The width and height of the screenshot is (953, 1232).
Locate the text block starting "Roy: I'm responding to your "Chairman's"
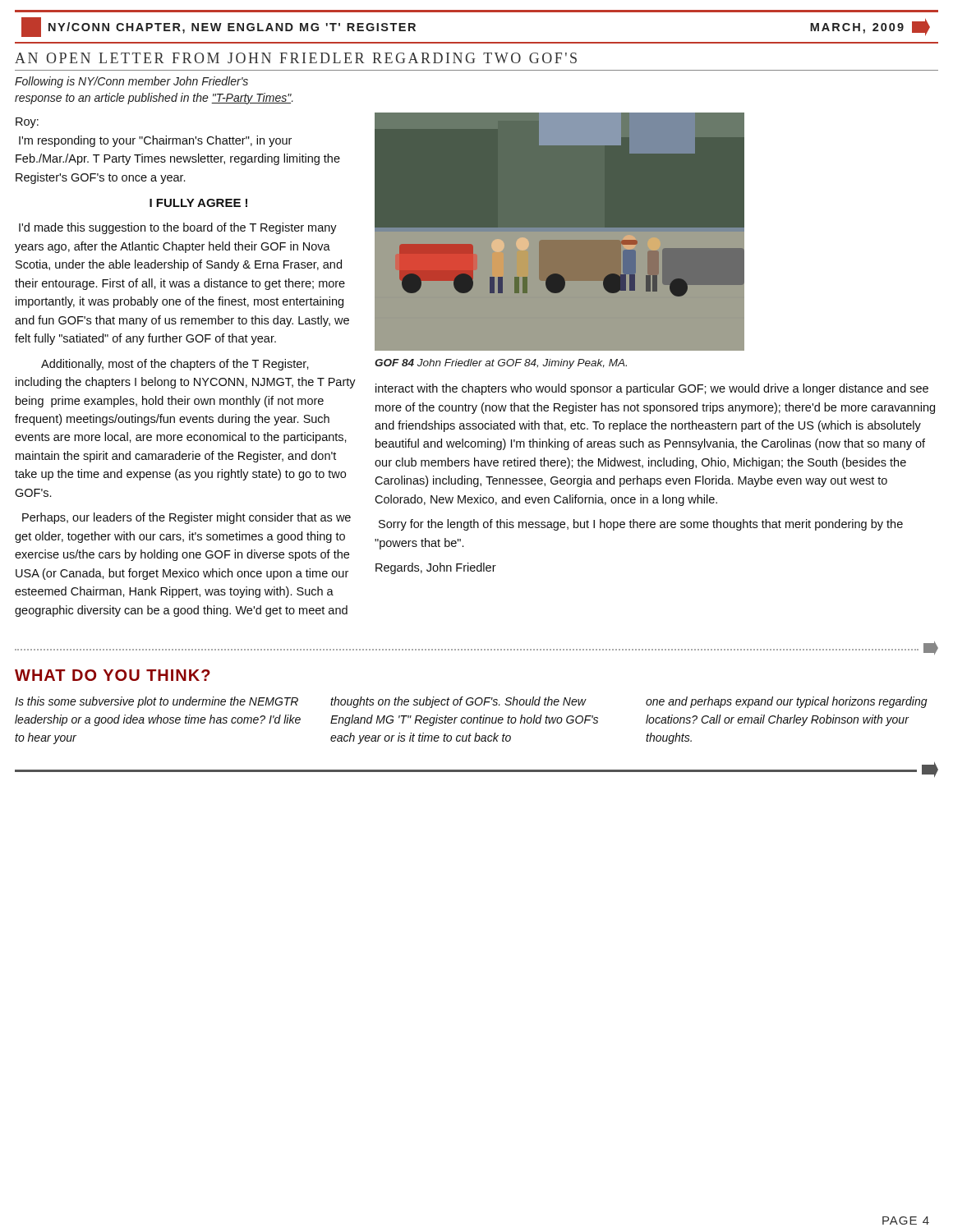[x=187, y=366]
